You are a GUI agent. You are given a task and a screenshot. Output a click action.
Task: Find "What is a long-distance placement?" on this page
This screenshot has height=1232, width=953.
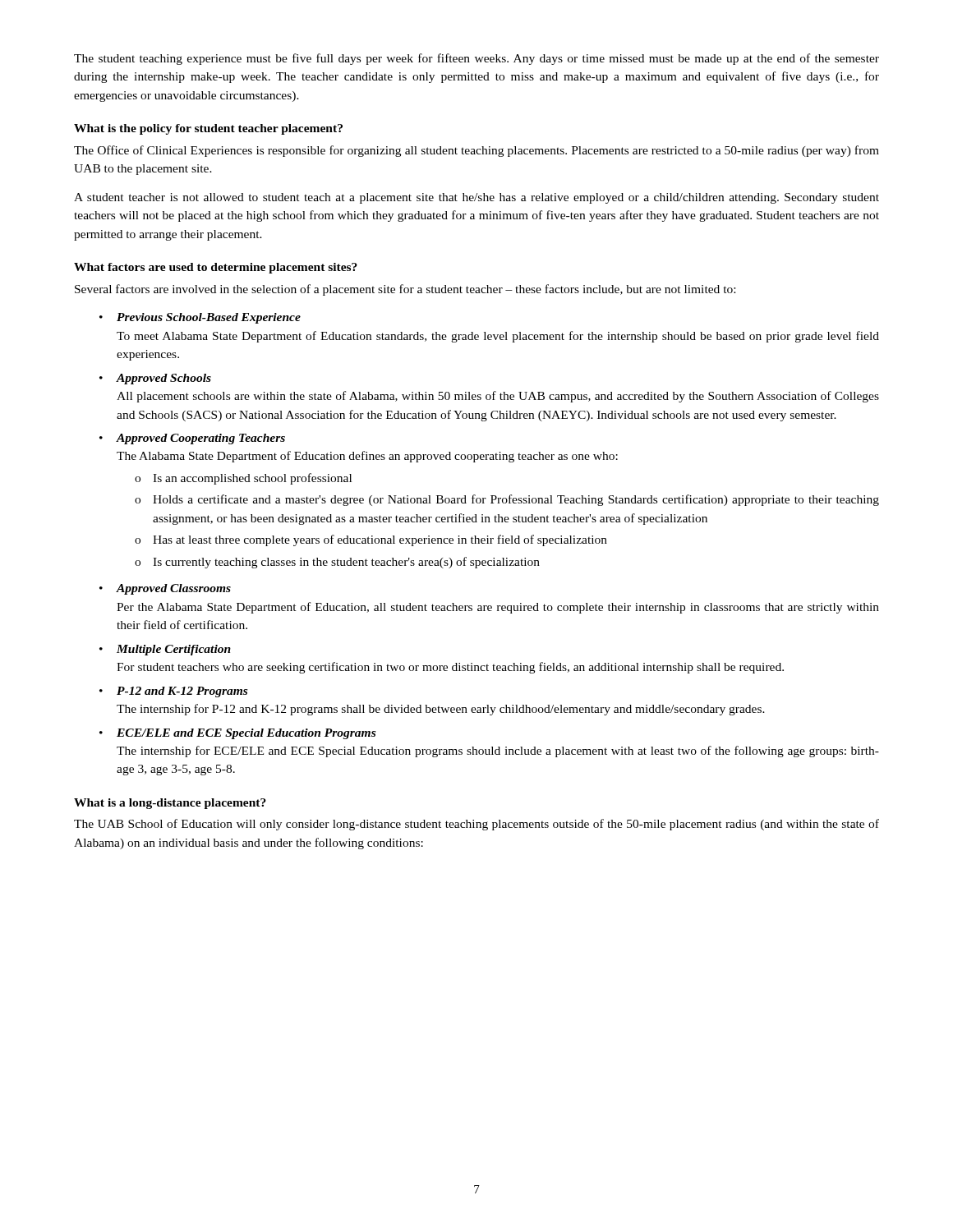170,802
